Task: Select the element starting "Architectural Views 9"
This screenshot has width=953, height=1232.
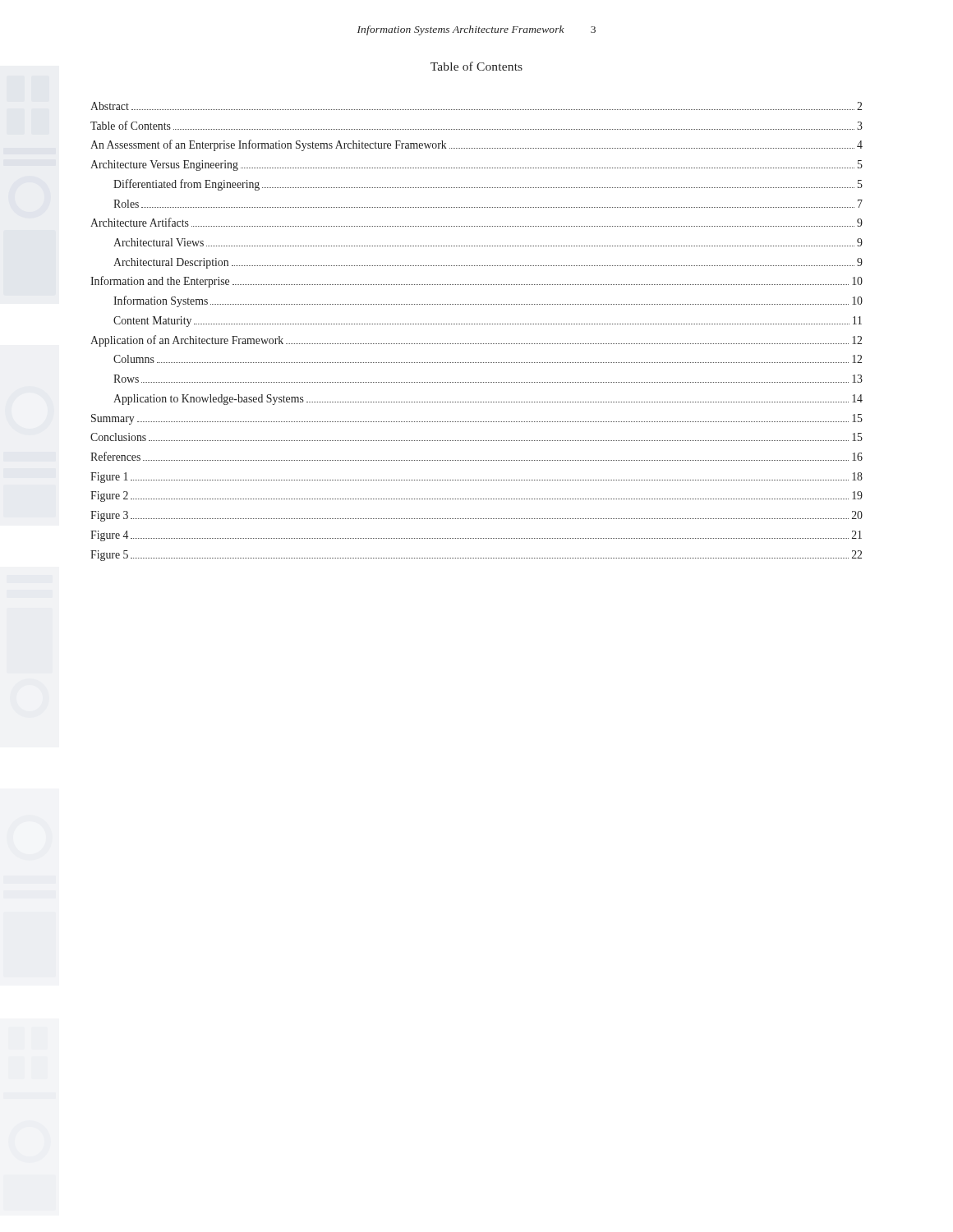Action: pyautogui.click(x=476, y=243)
